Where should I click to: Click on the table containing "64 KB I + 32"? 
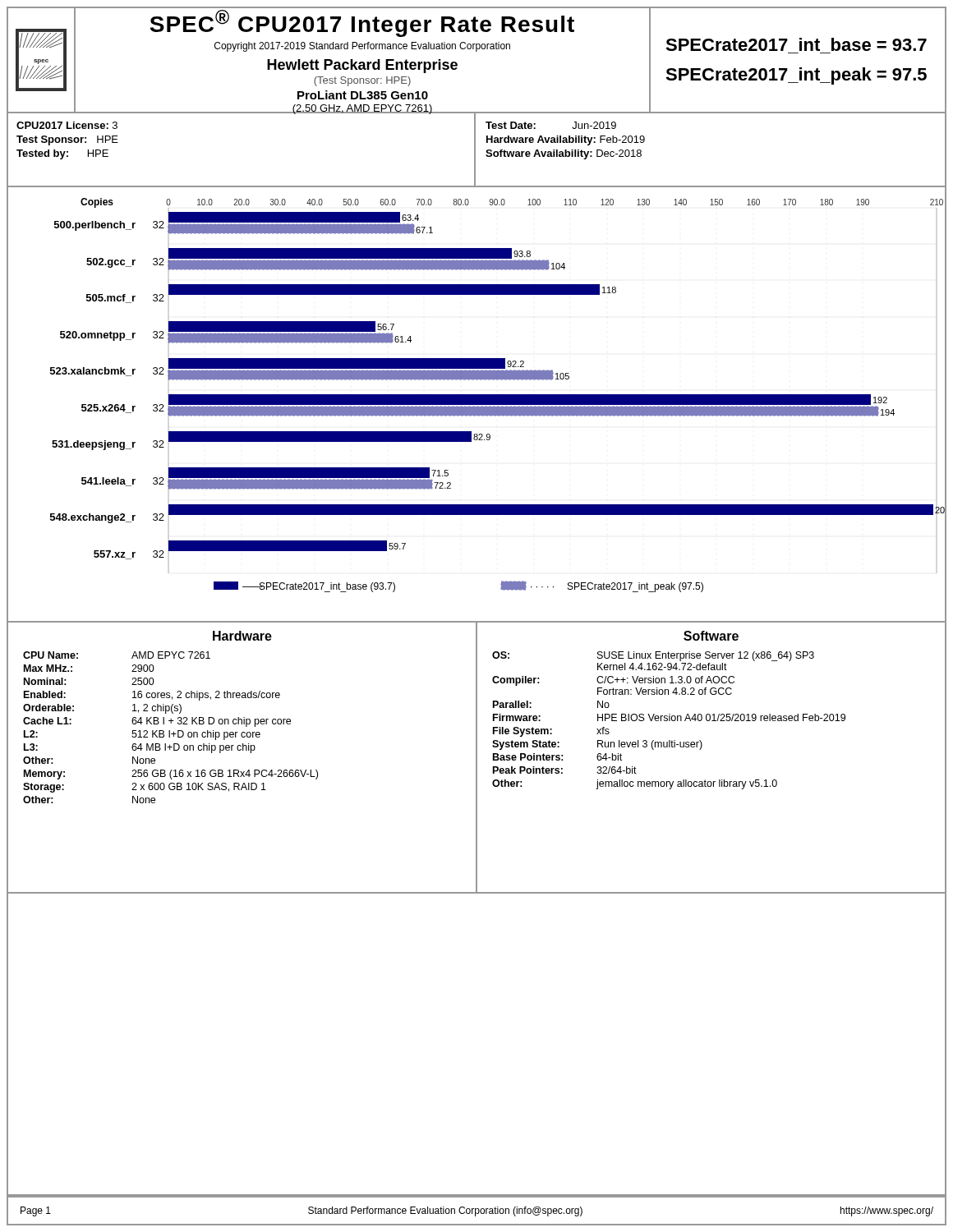(242, 728)
